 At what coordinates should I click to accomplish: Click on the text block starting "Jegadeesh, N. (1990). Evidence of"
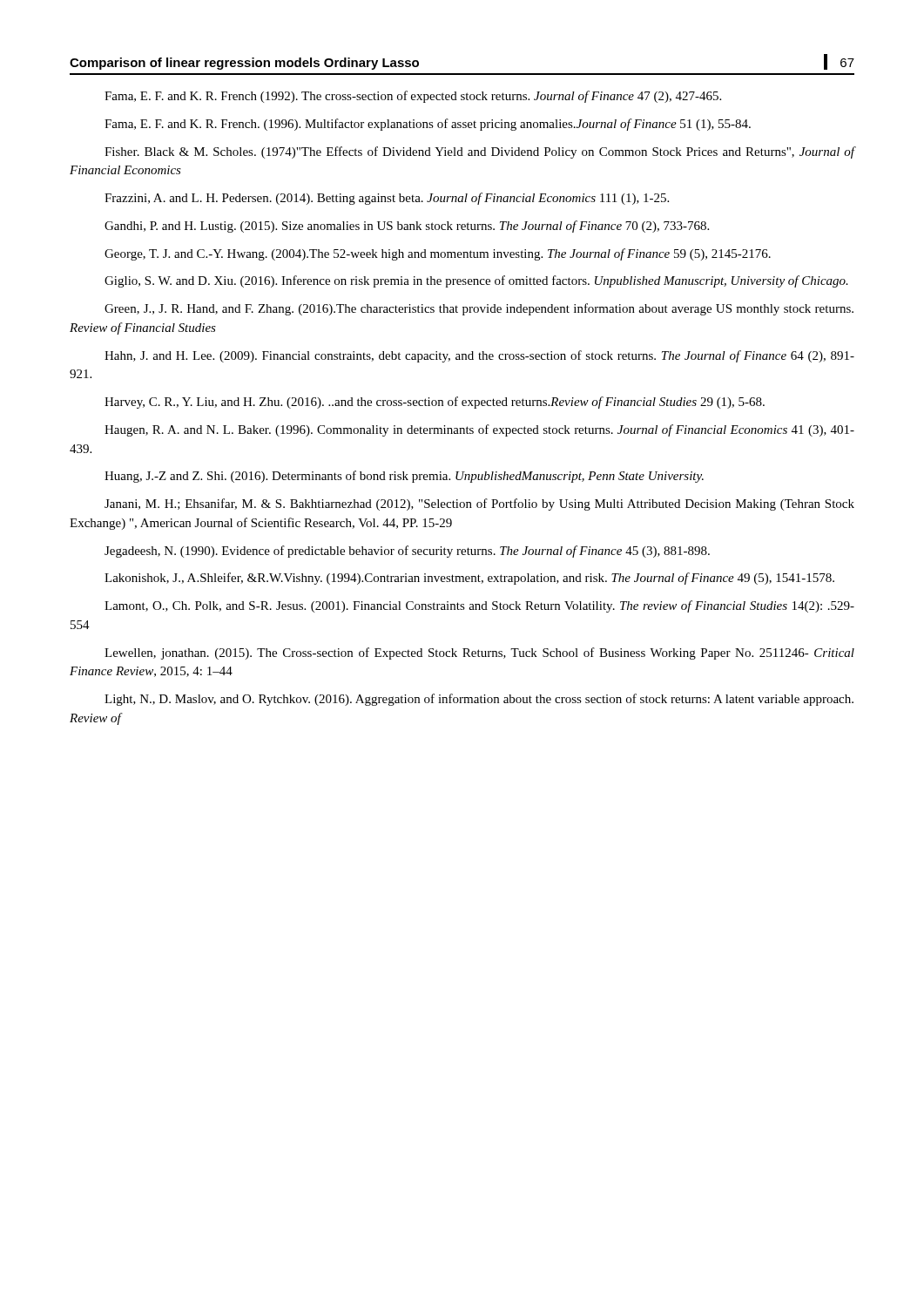pos(407,550)
